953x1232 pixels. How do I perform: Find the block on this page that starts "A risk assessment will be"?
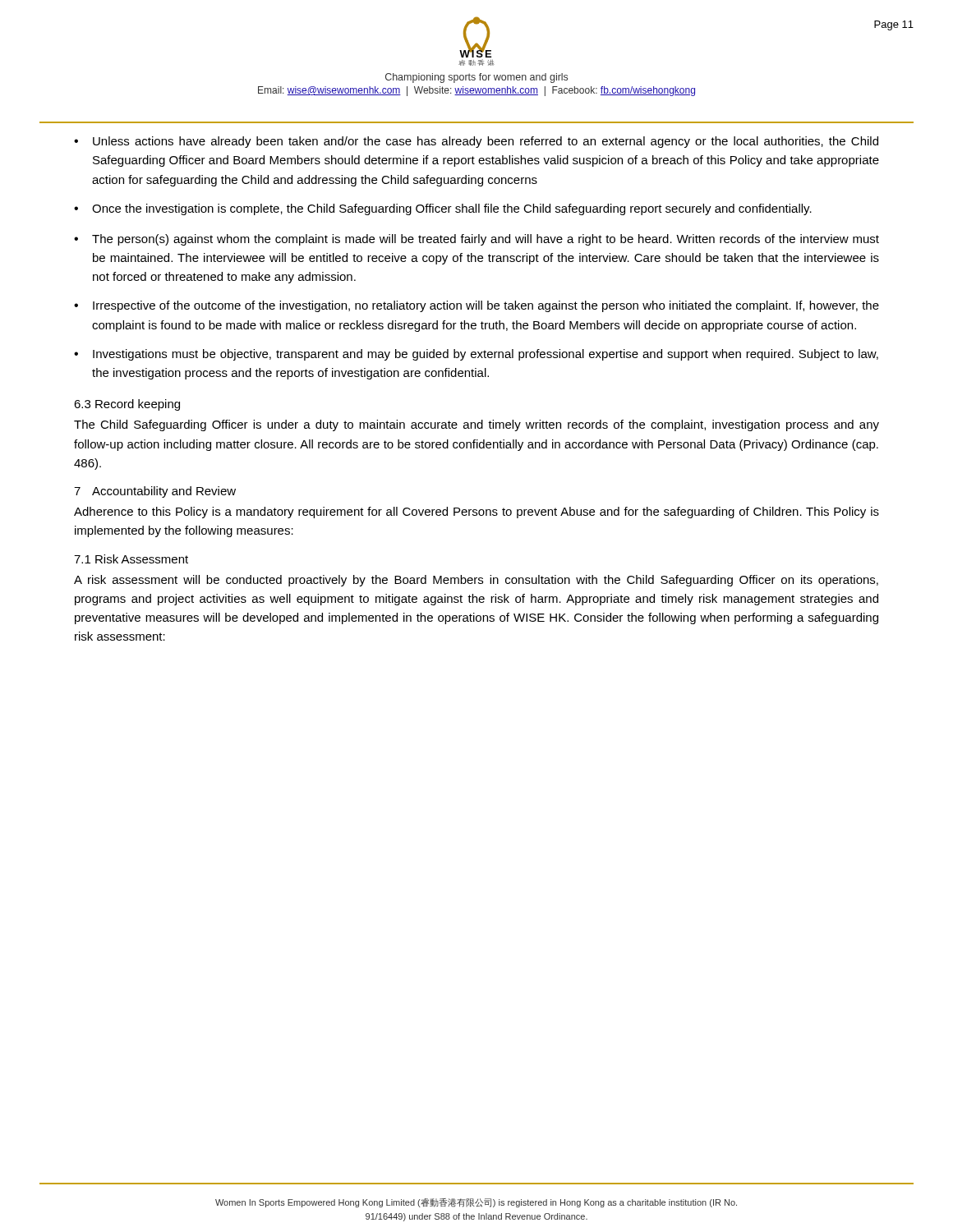[476, 608]
